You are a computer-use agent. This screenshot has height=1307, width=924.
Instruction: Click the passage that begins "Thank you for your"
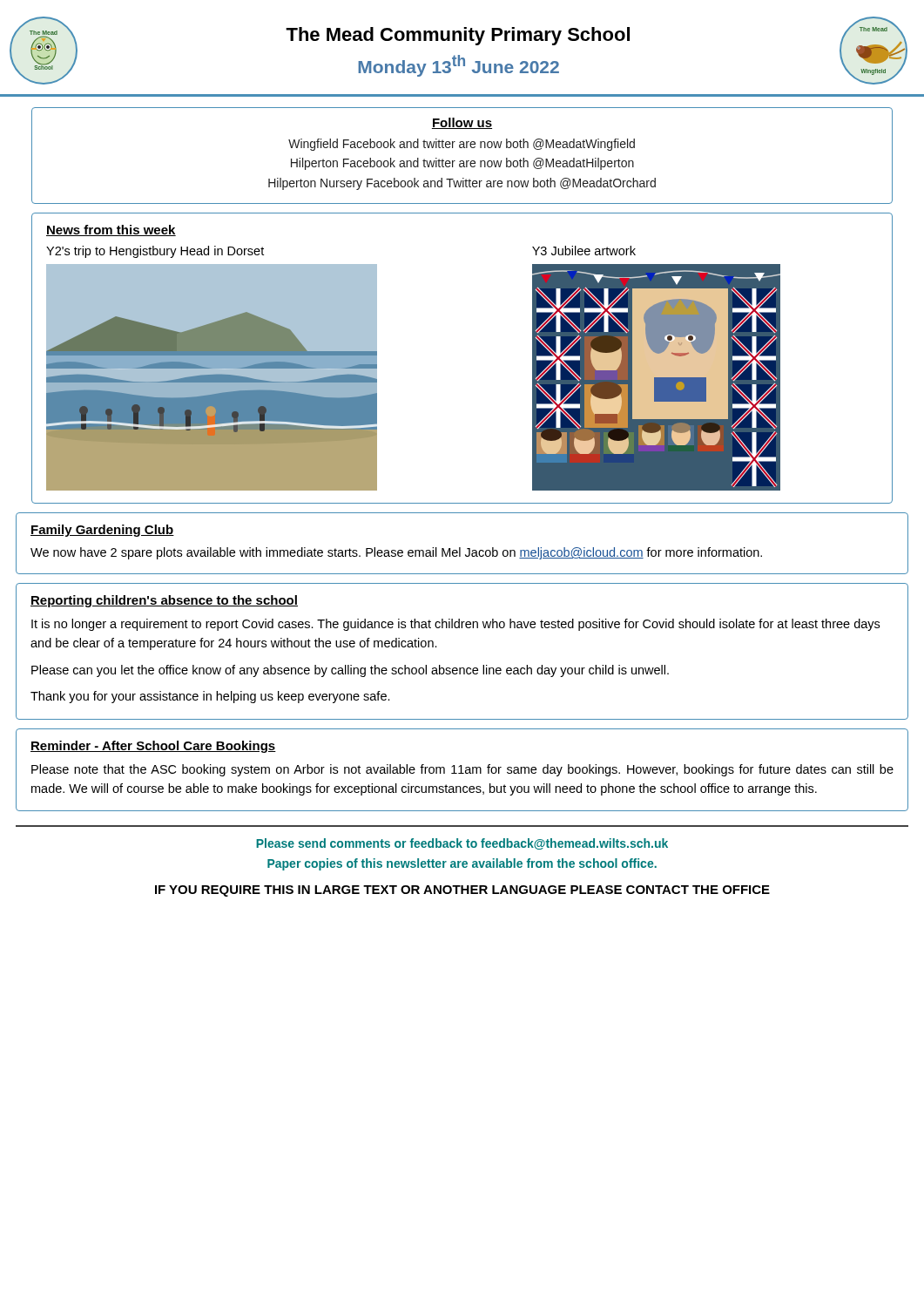[x=211, y=696]
